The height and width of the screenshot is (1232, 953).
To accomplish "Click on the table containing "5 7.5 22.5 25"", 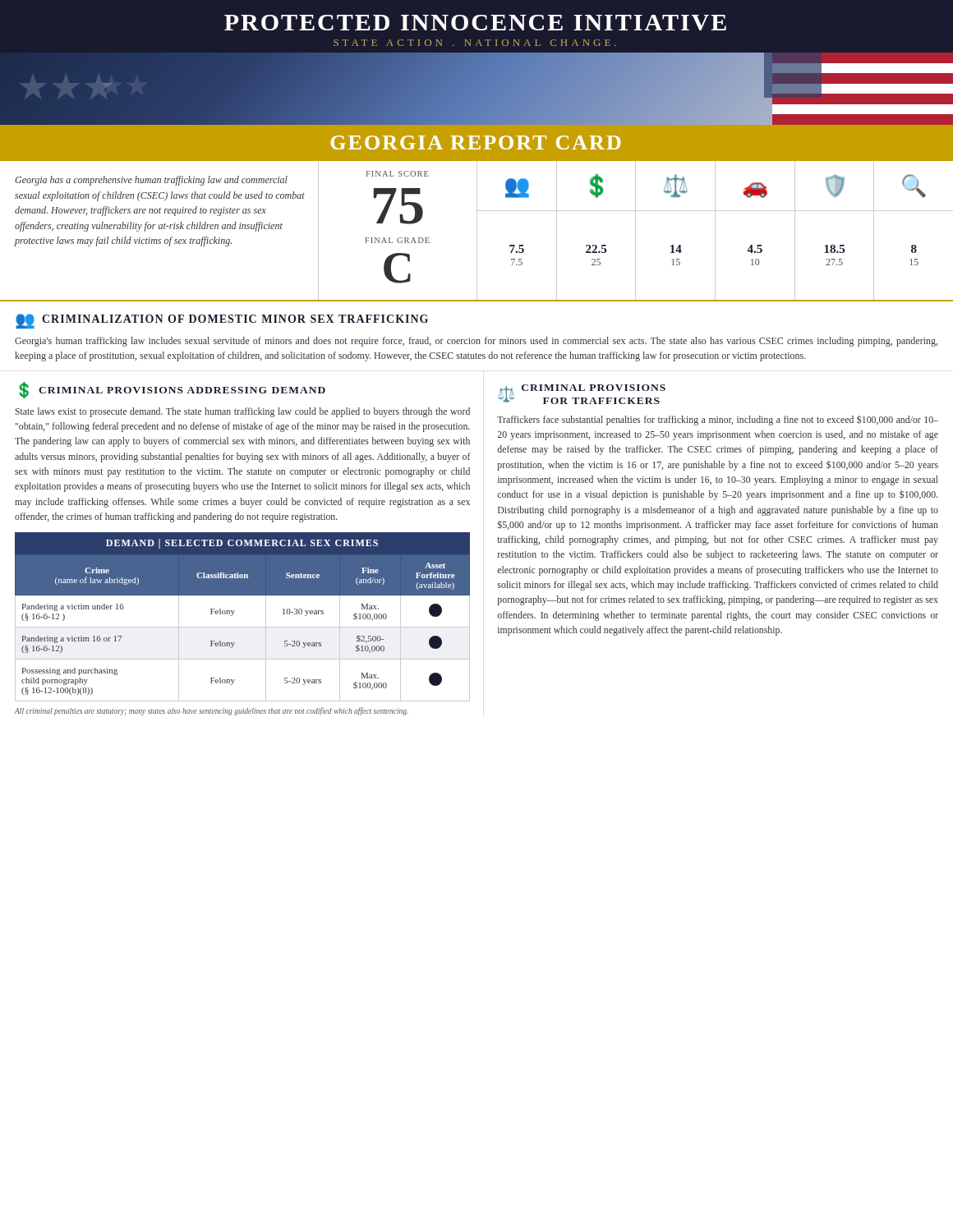I will click(x=715, y=255).
